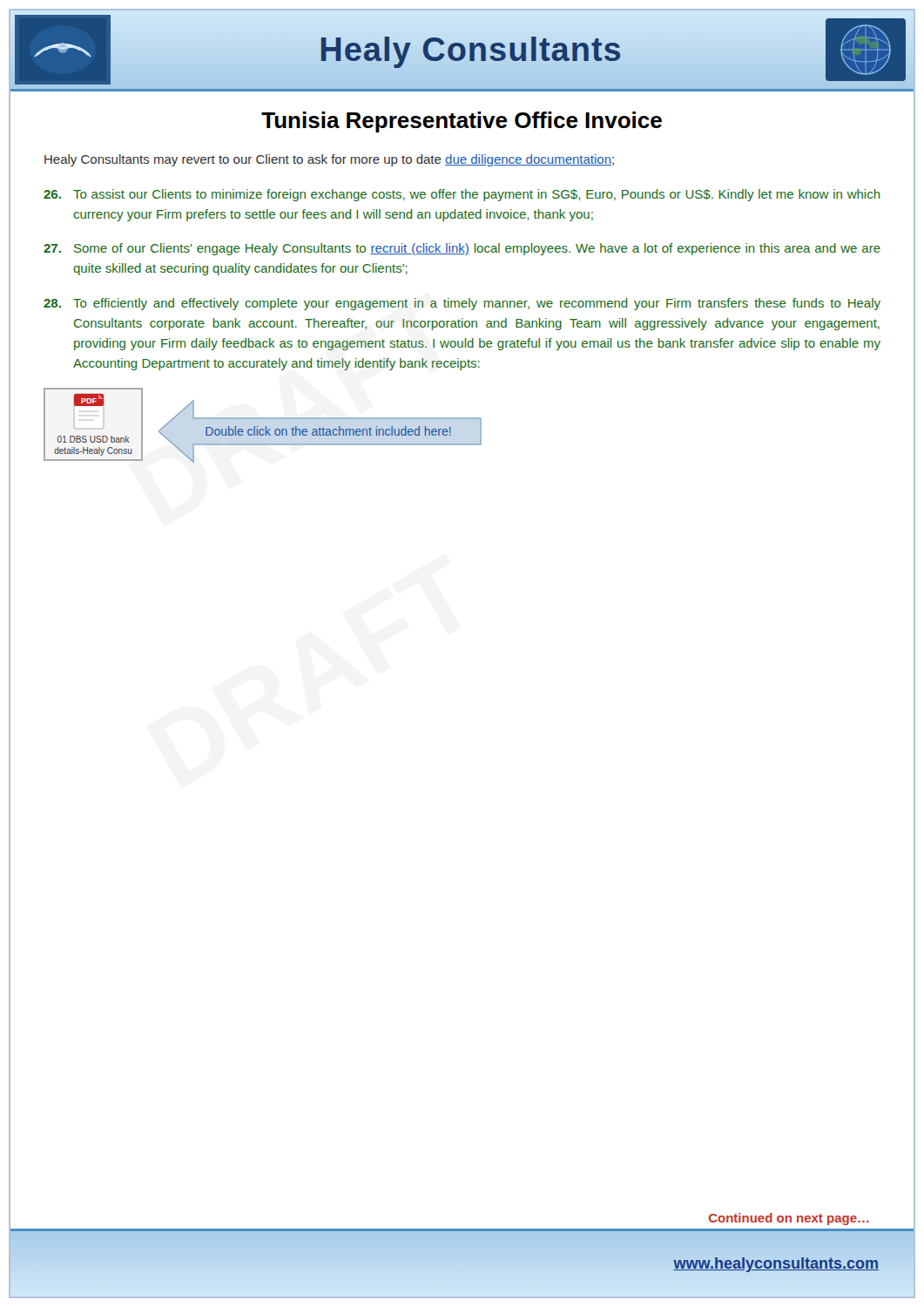Click on the text starting "Healy Consultants may revert to our Client"
This screenshot has height=1307, width=924.
click(329, 159)
